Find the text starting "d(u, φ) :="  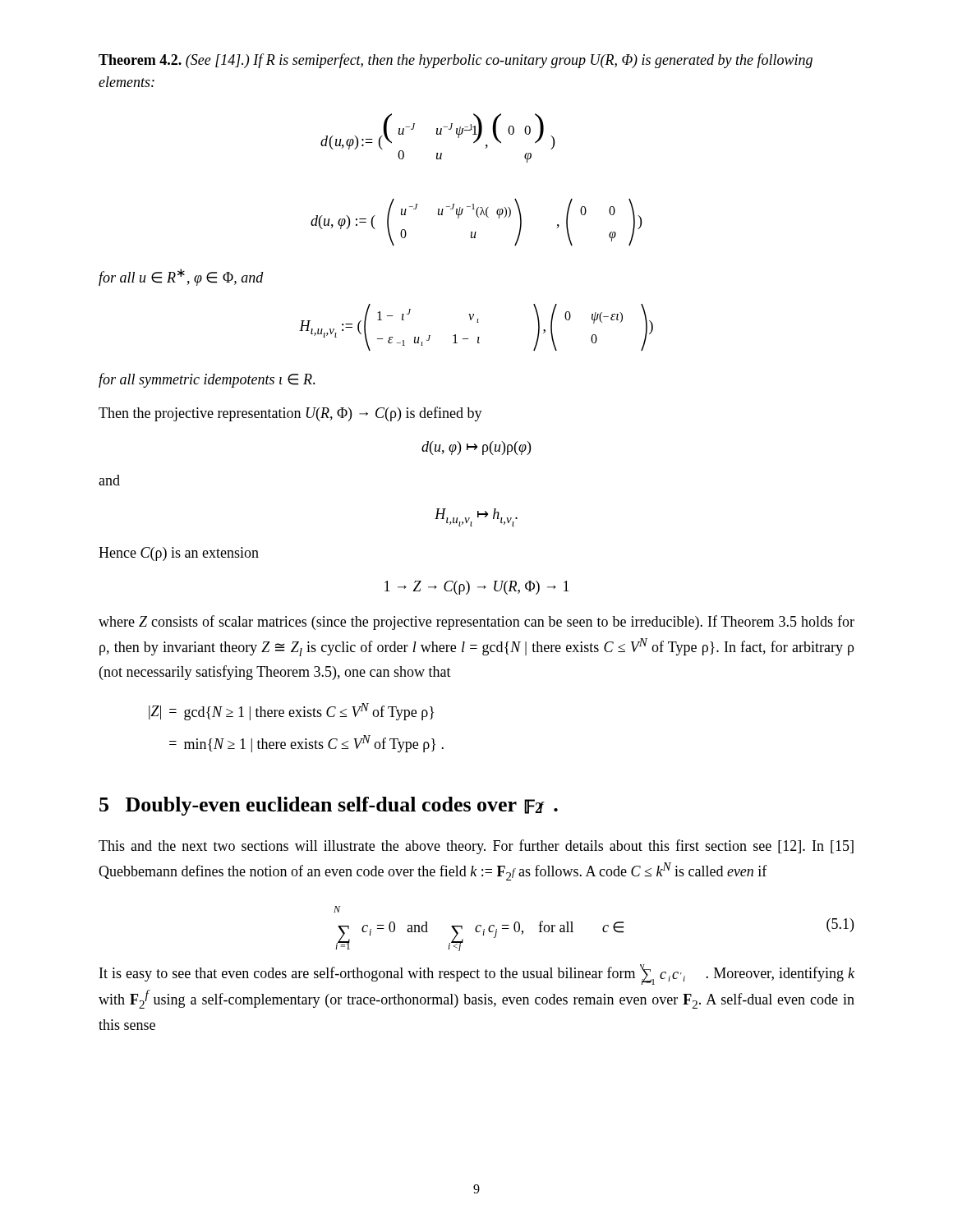click(x=476, y=222)
